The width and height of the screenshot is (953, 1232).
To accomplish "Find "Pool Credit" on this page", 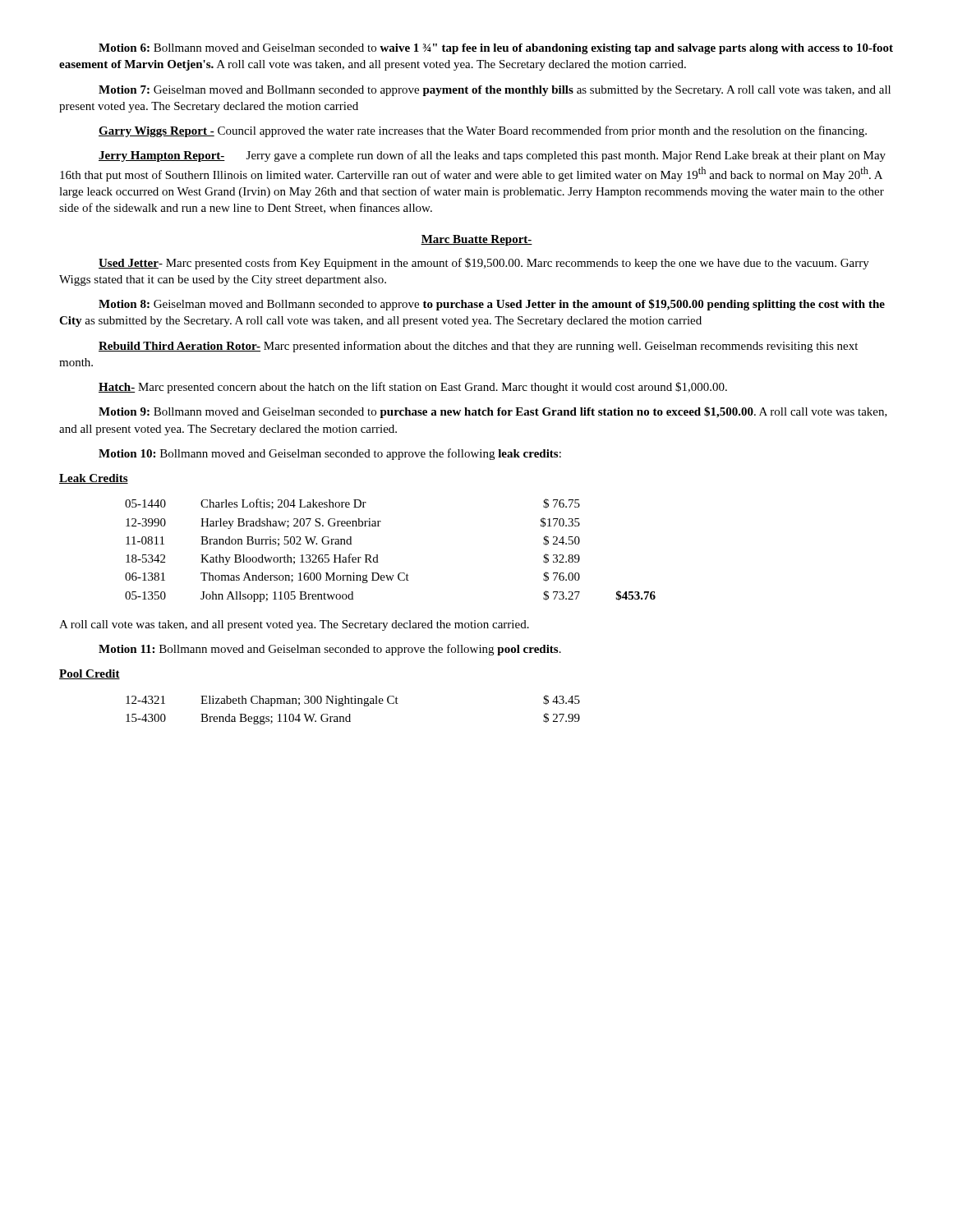I will (89, 674).
